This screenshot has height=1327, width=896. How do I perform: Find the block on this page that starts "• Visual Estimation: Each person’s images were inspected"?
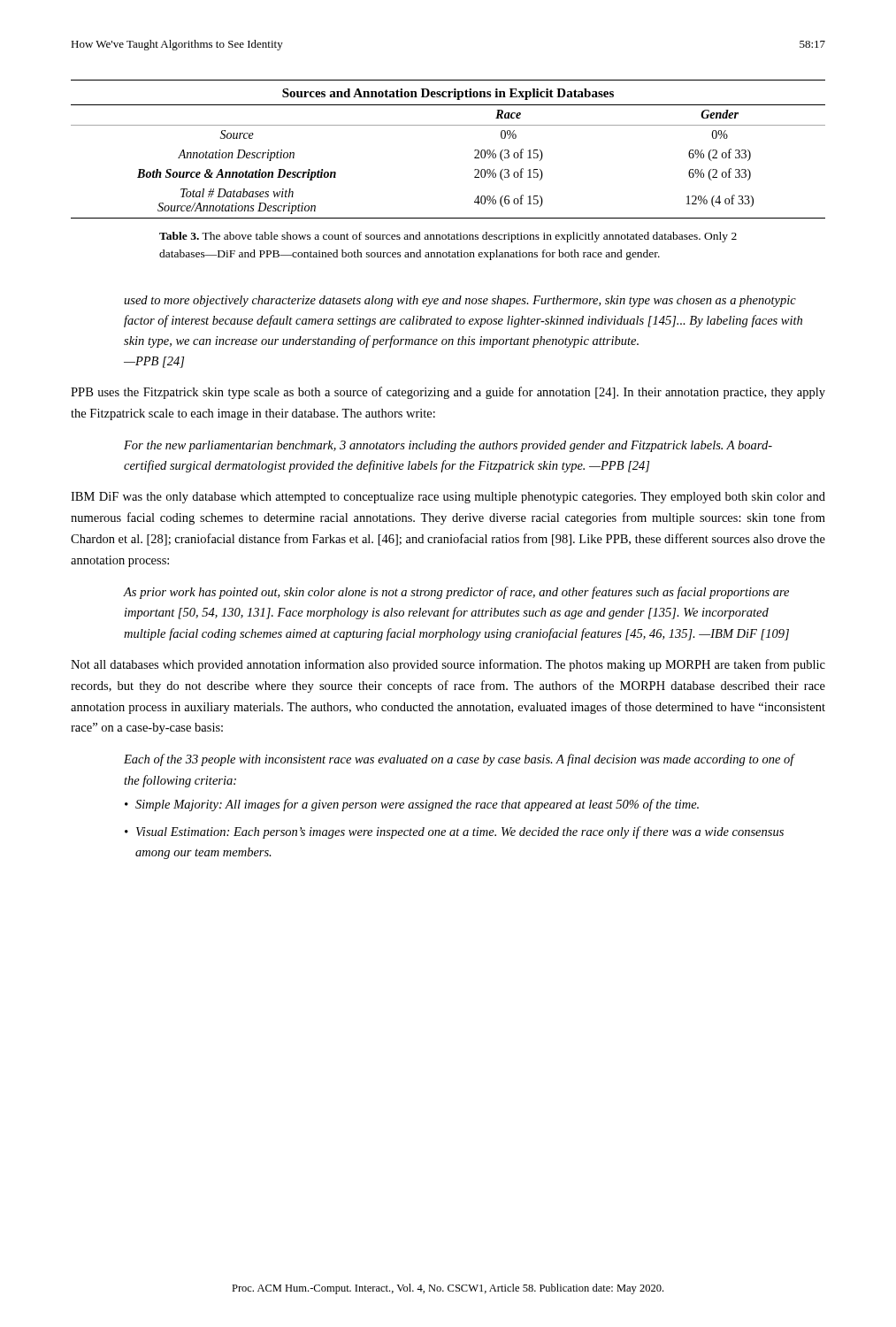pos(466,842)
